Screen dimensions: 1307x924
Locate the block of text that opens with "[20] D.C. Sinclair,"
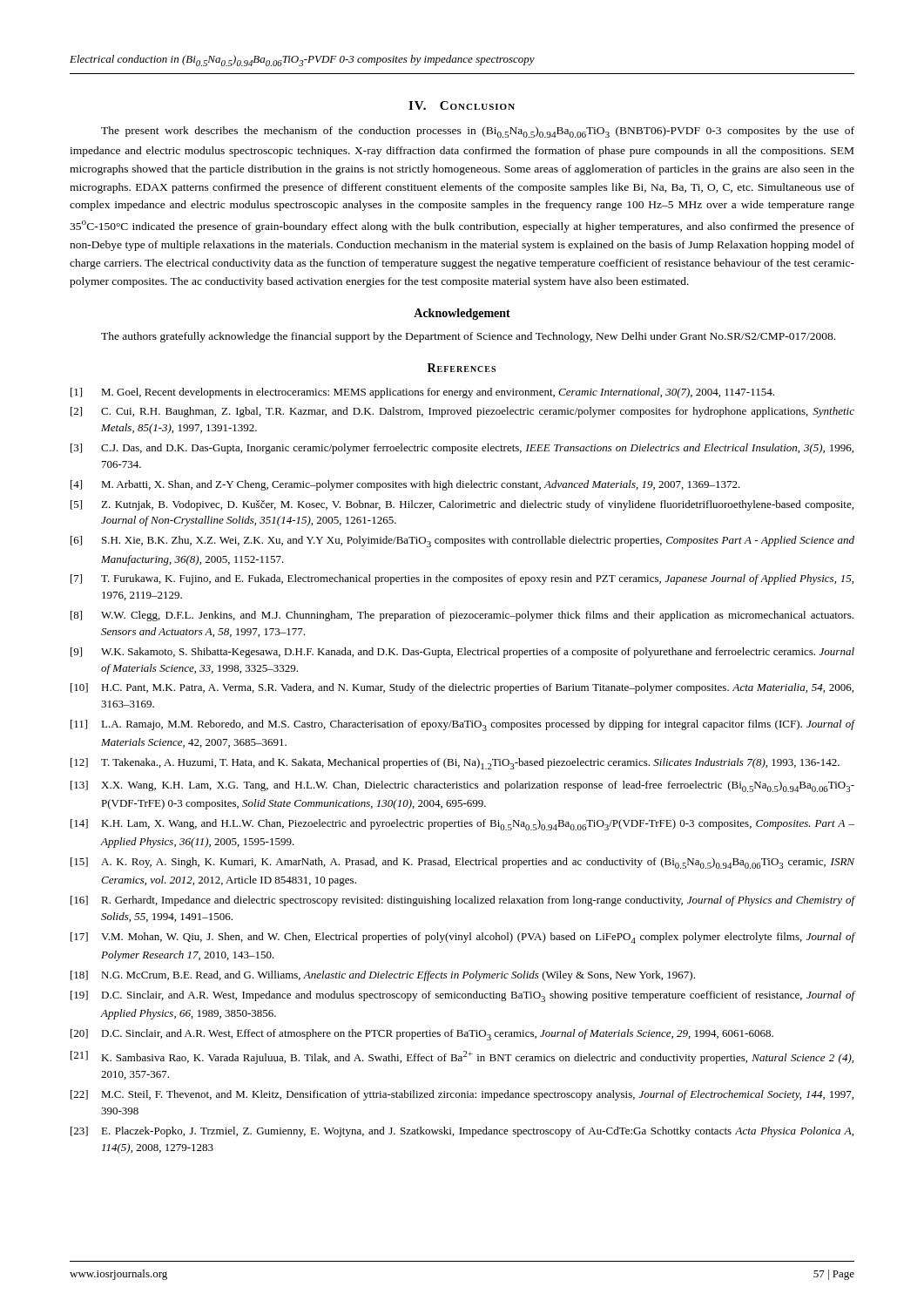click(462, 1035)
